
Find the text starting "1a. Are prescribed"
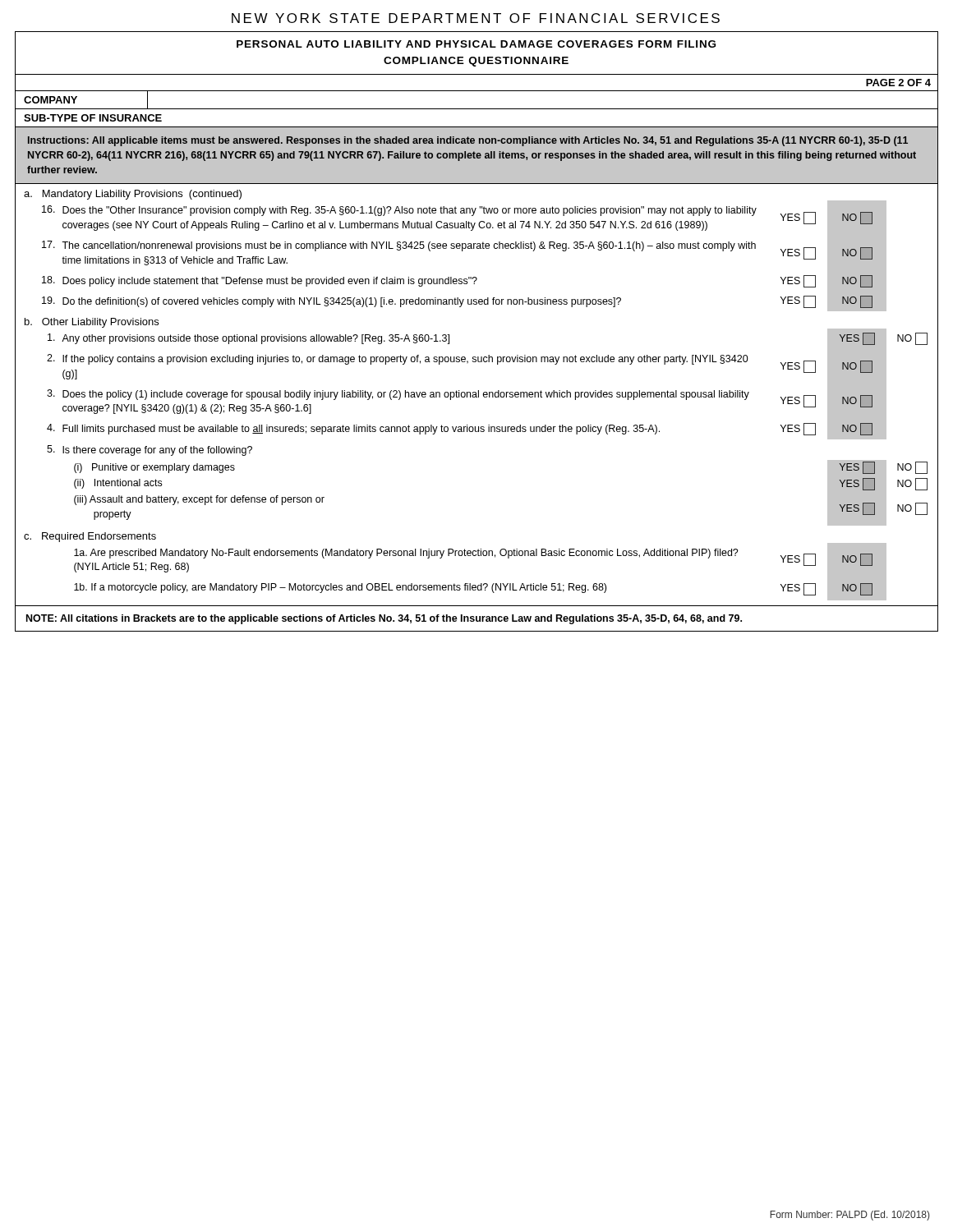(x=406, y=560)
